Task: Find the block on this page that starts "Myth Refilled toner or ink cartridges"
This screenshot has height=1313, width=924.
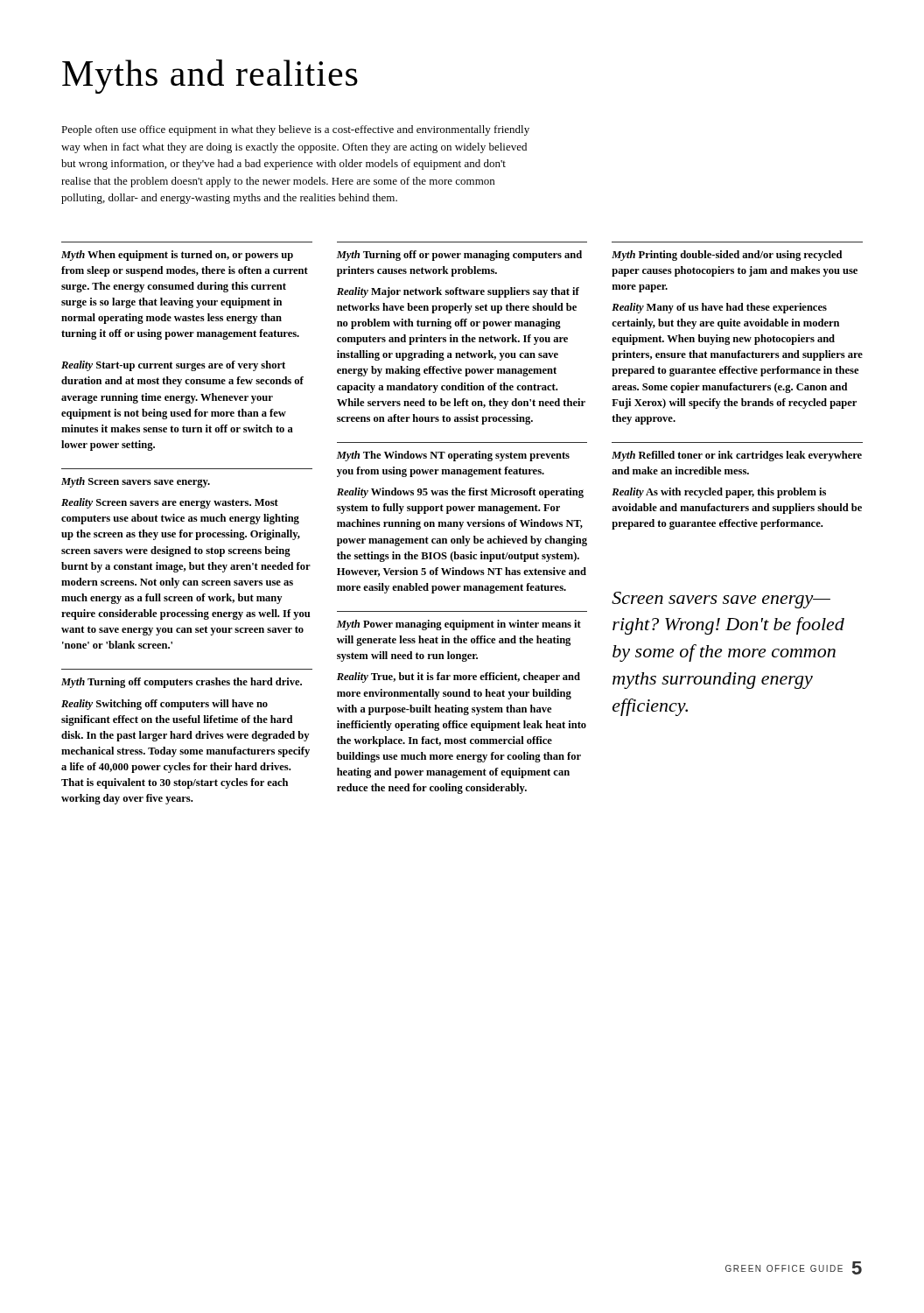Action: tap(737, 487)
